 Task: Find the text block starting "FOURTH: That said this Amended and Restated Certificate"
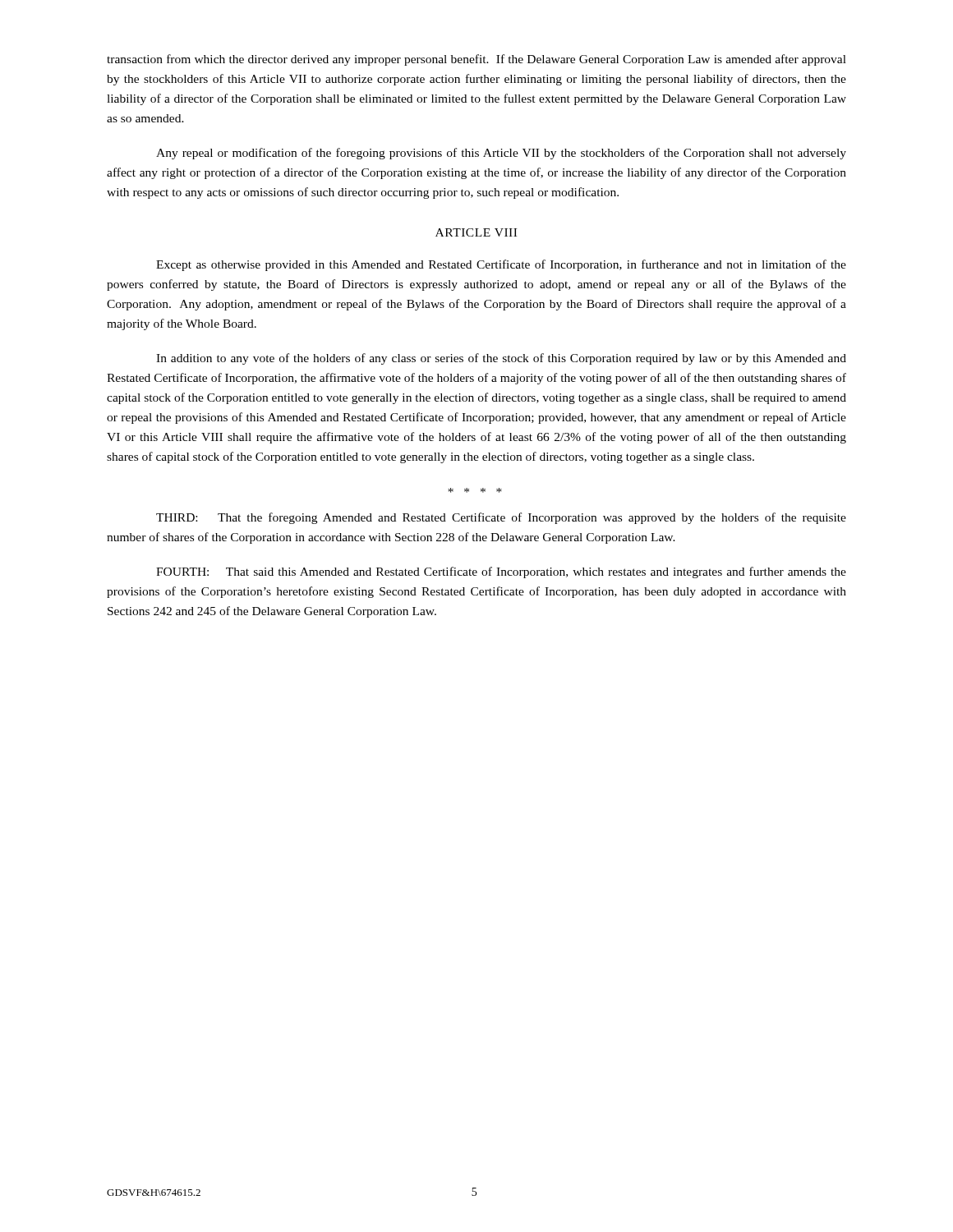pos(476,590)
